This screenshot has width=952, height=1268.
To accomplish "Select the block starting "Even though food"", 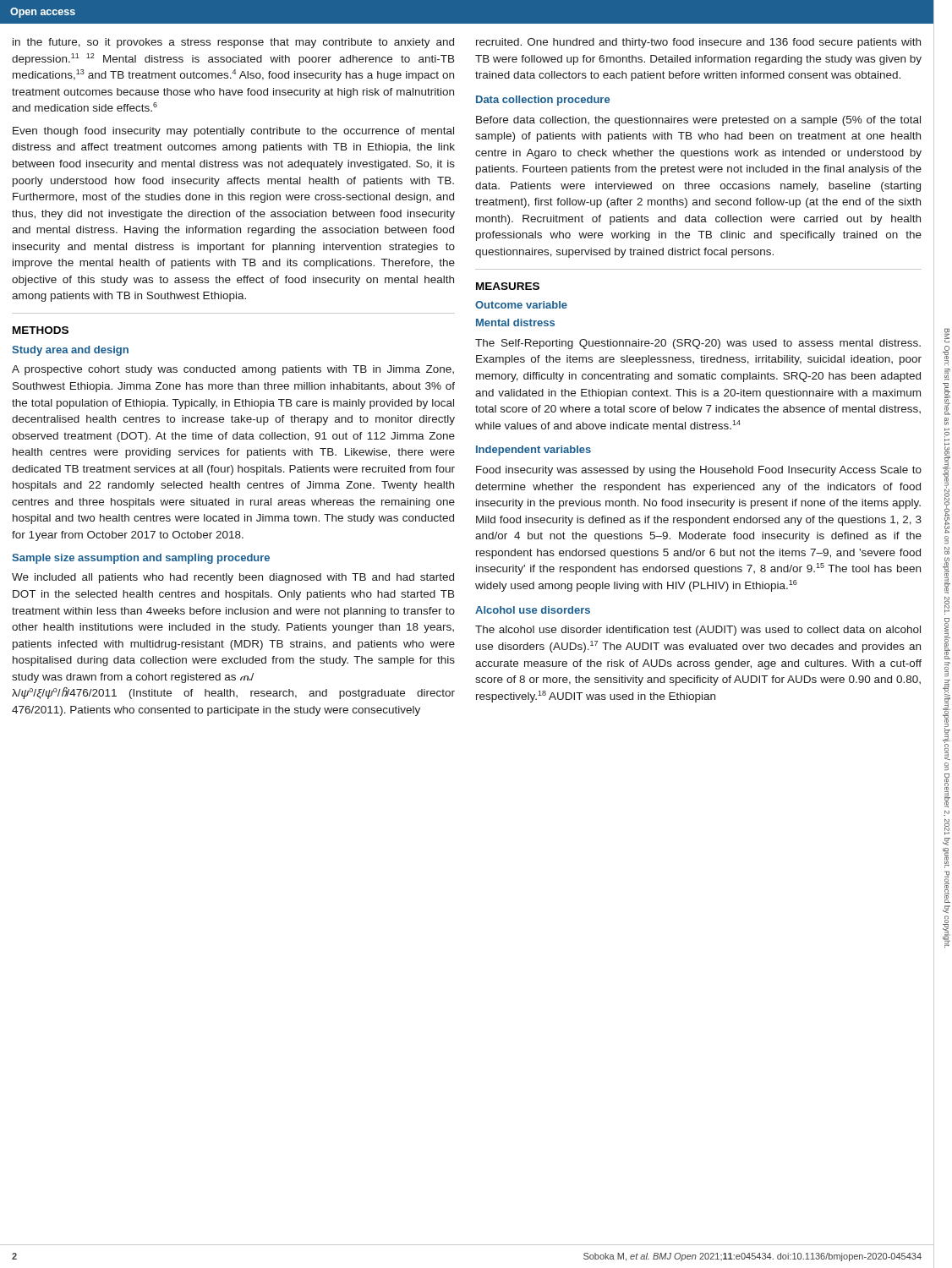I will coord(233,213).
